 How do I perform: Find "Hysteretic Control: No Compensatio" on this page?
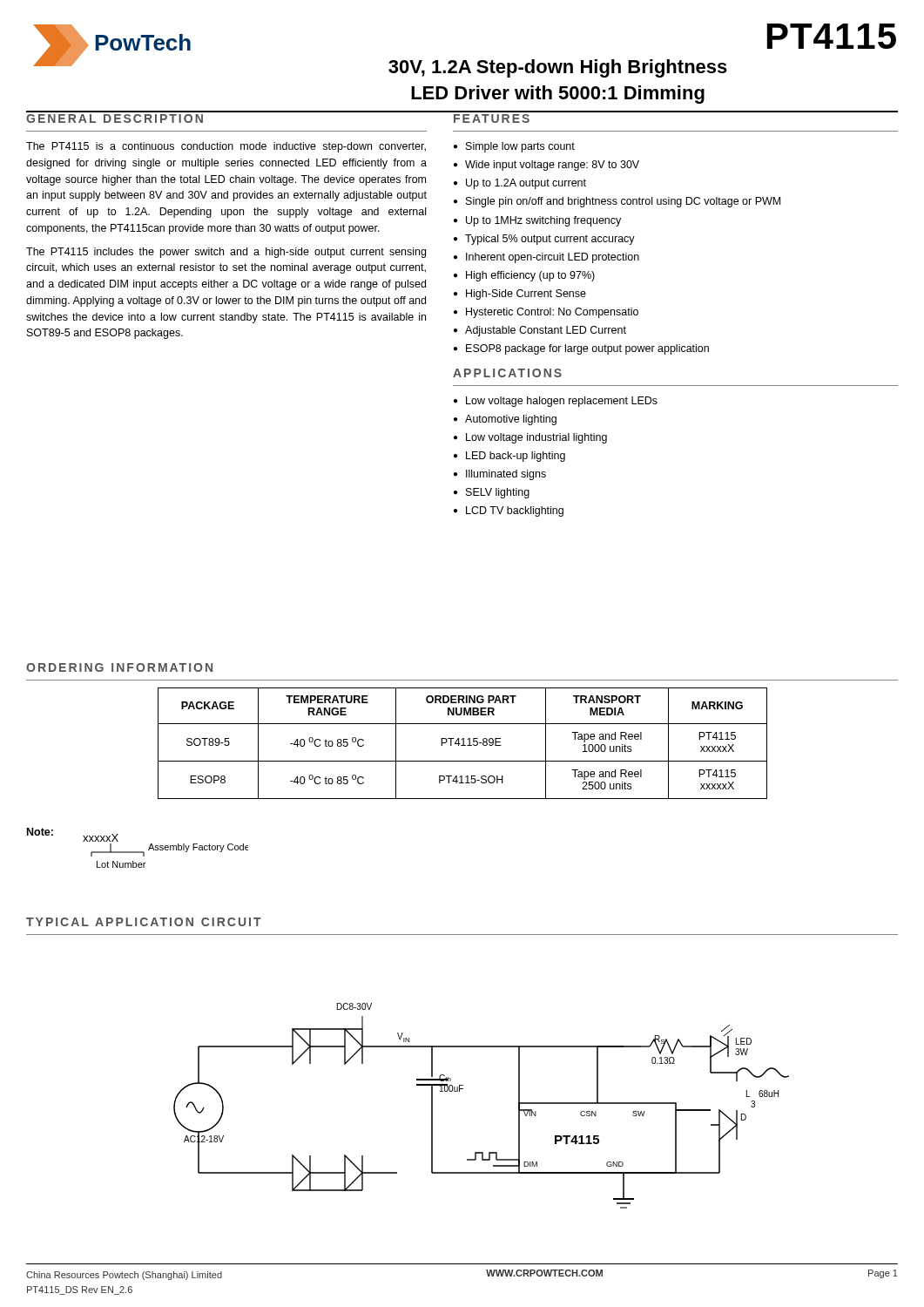(x=552, y=312)
